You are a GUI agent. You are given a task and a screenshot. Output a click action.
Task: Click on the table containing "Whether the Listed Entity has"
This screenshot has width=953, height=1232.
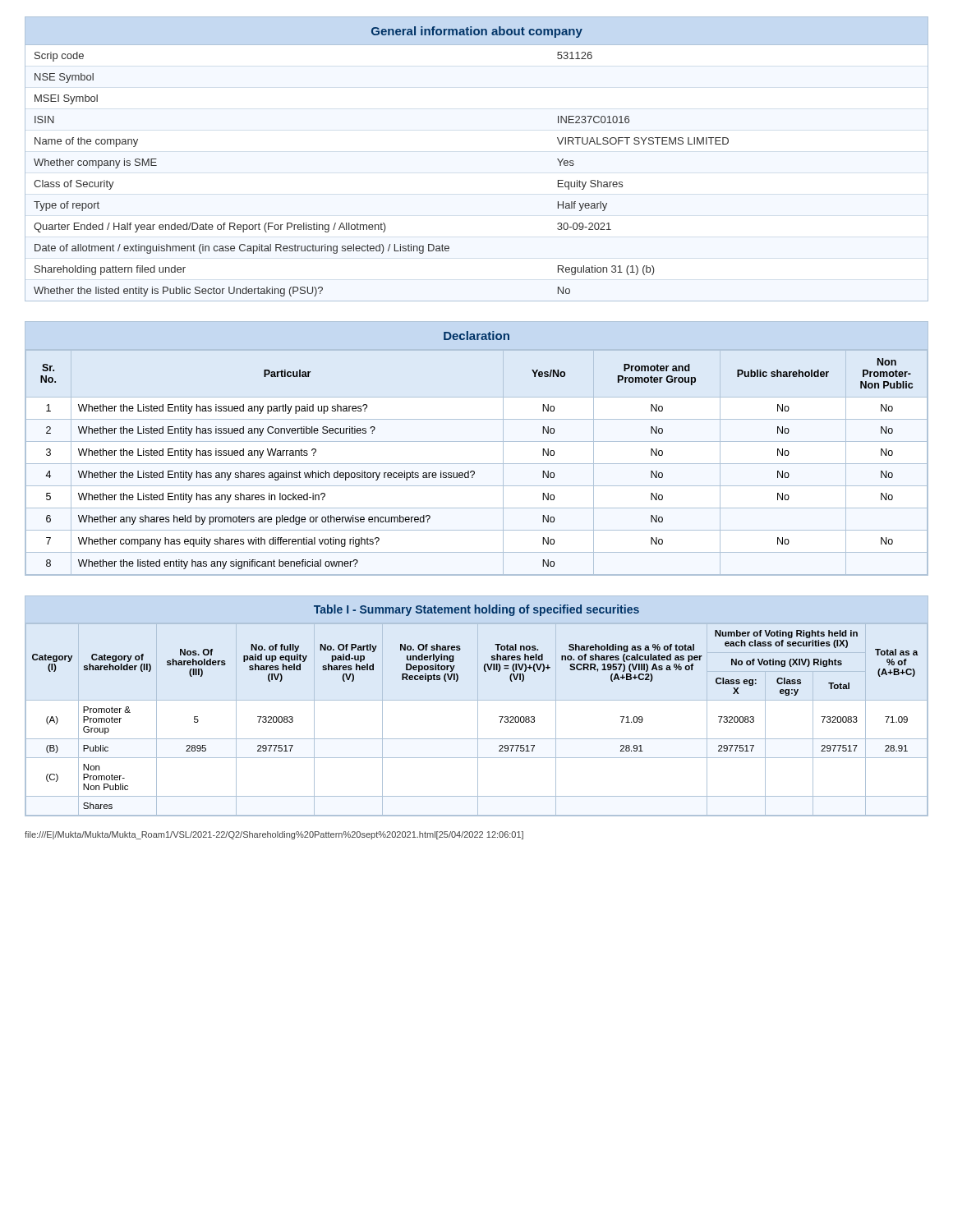coord(476,448)
